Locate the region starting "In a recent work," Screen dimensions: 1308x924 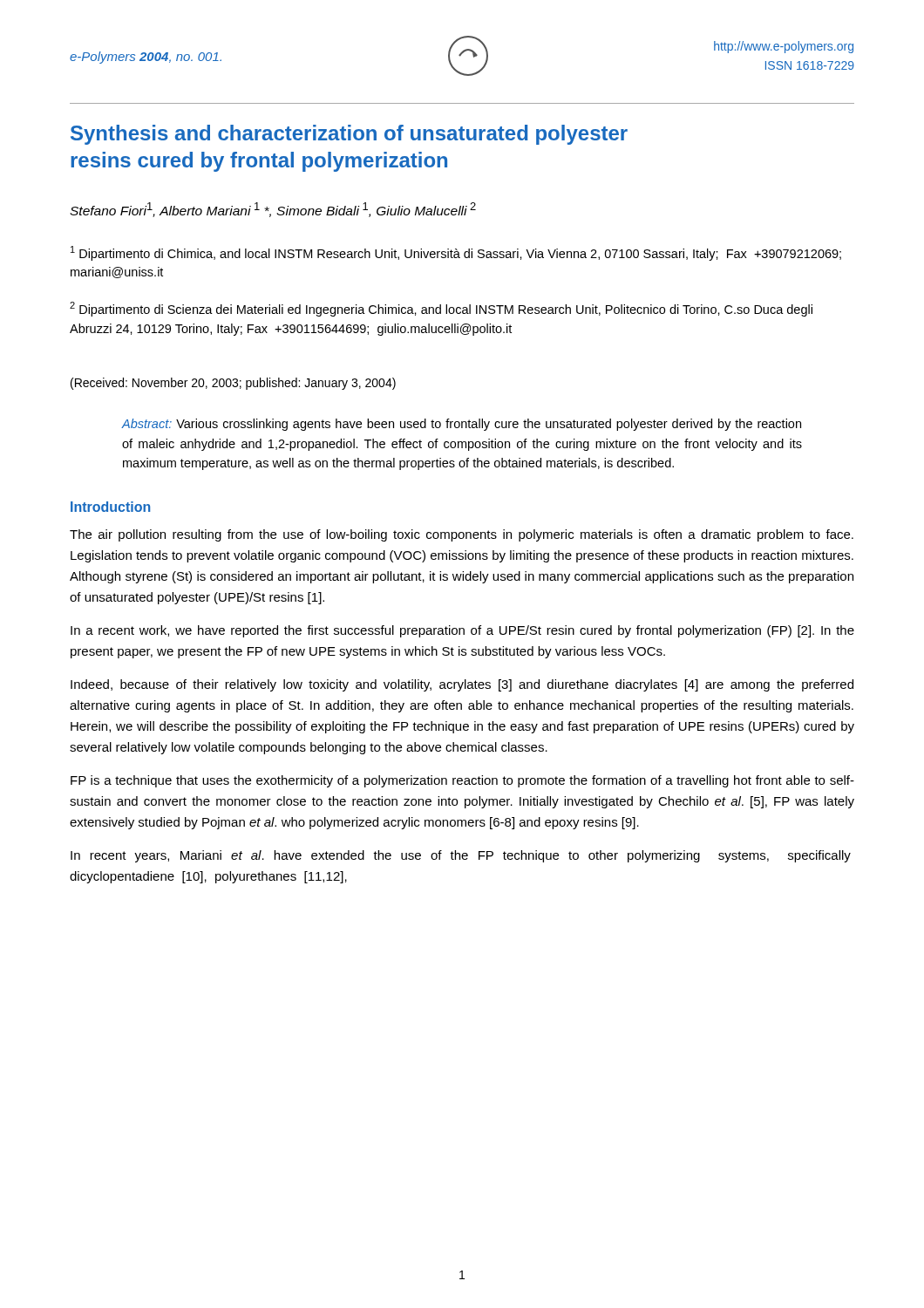(462, 640)
